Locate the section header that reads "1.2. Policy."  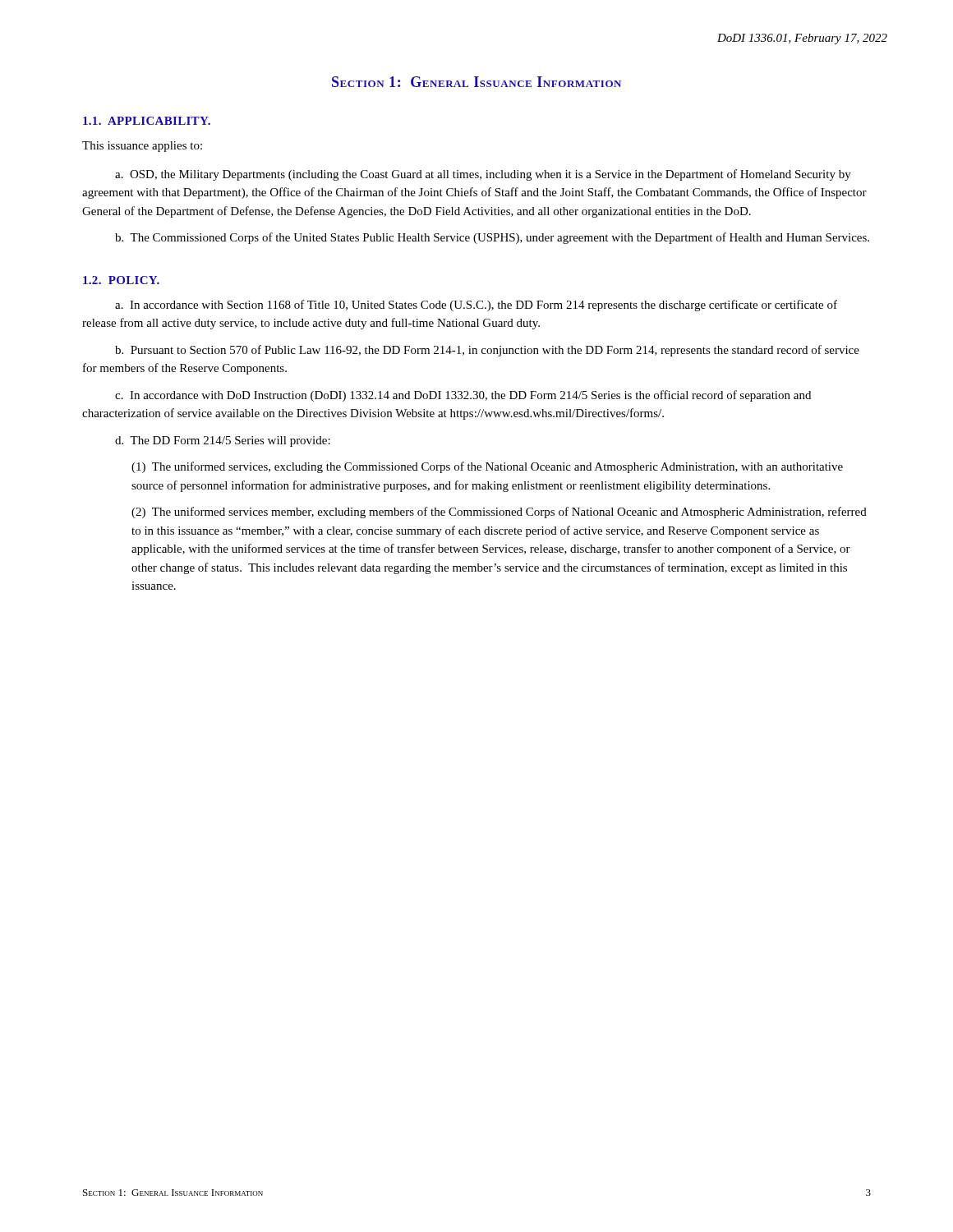pyautogui.click(x=121, y=280)
